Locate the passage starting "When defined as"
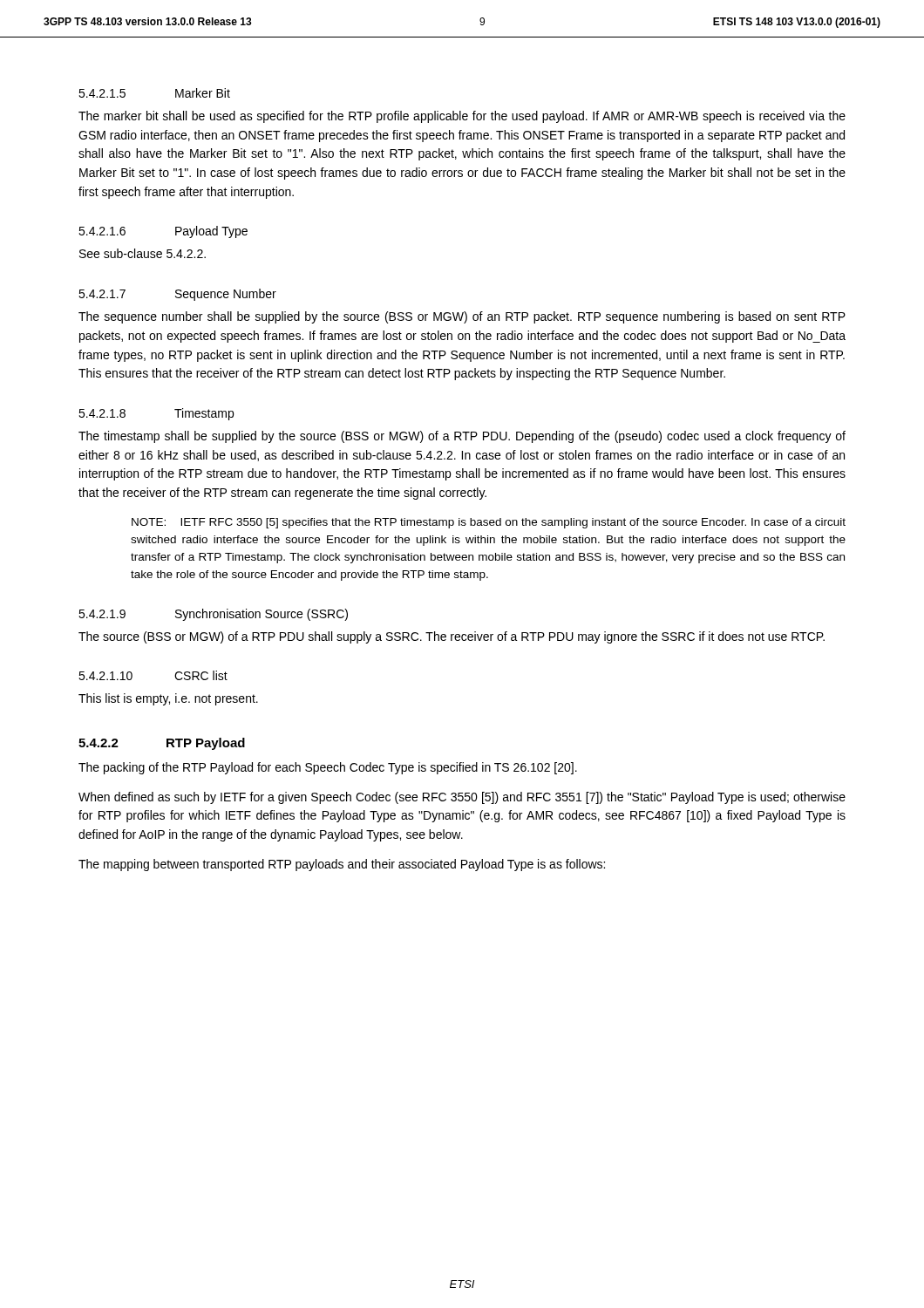924x1308 pixels. [x=462, y=816]
